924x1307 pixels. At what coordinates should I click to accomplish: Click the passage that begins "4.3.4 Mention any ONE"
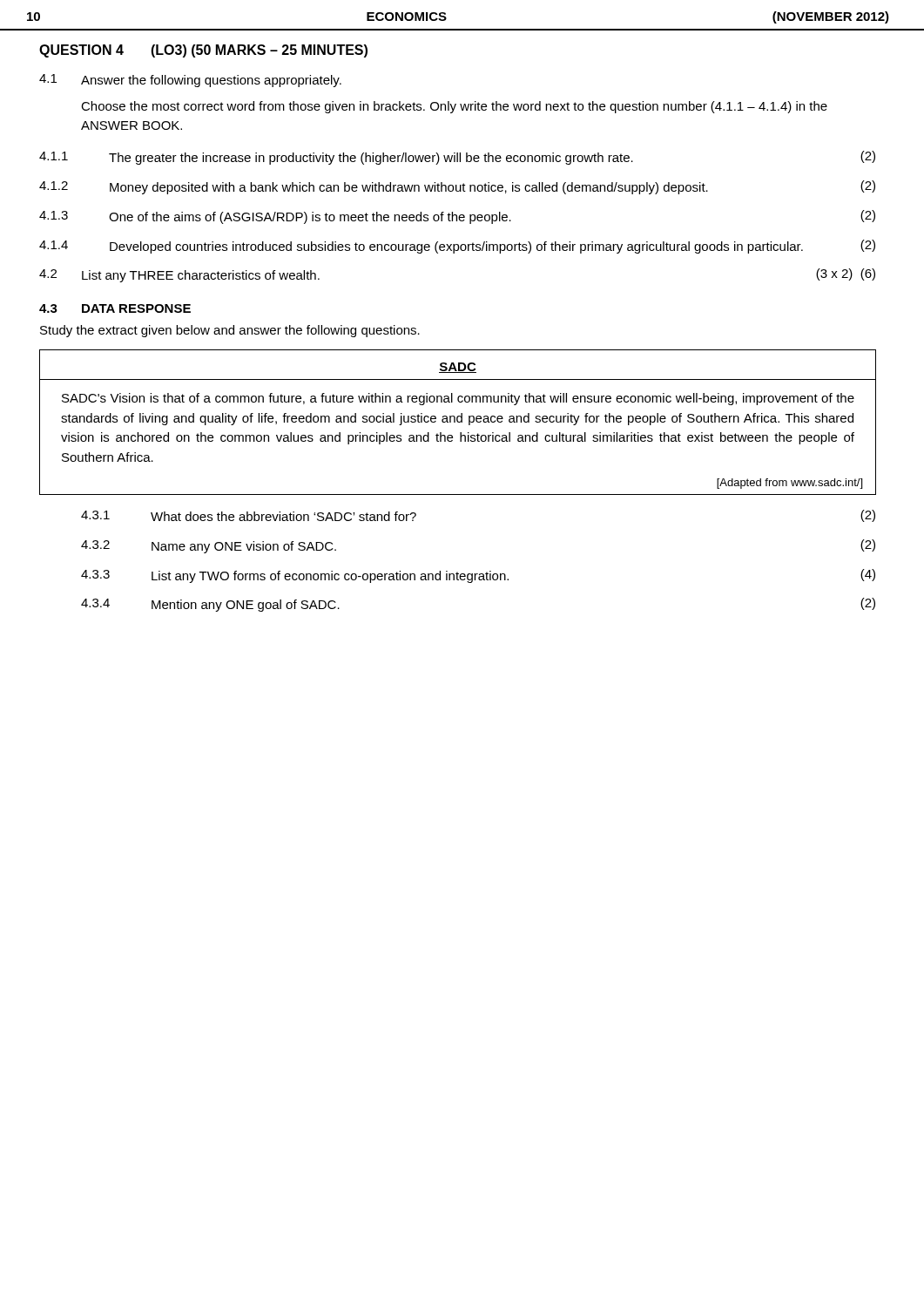pyautogui.click(x=95, y=603)
